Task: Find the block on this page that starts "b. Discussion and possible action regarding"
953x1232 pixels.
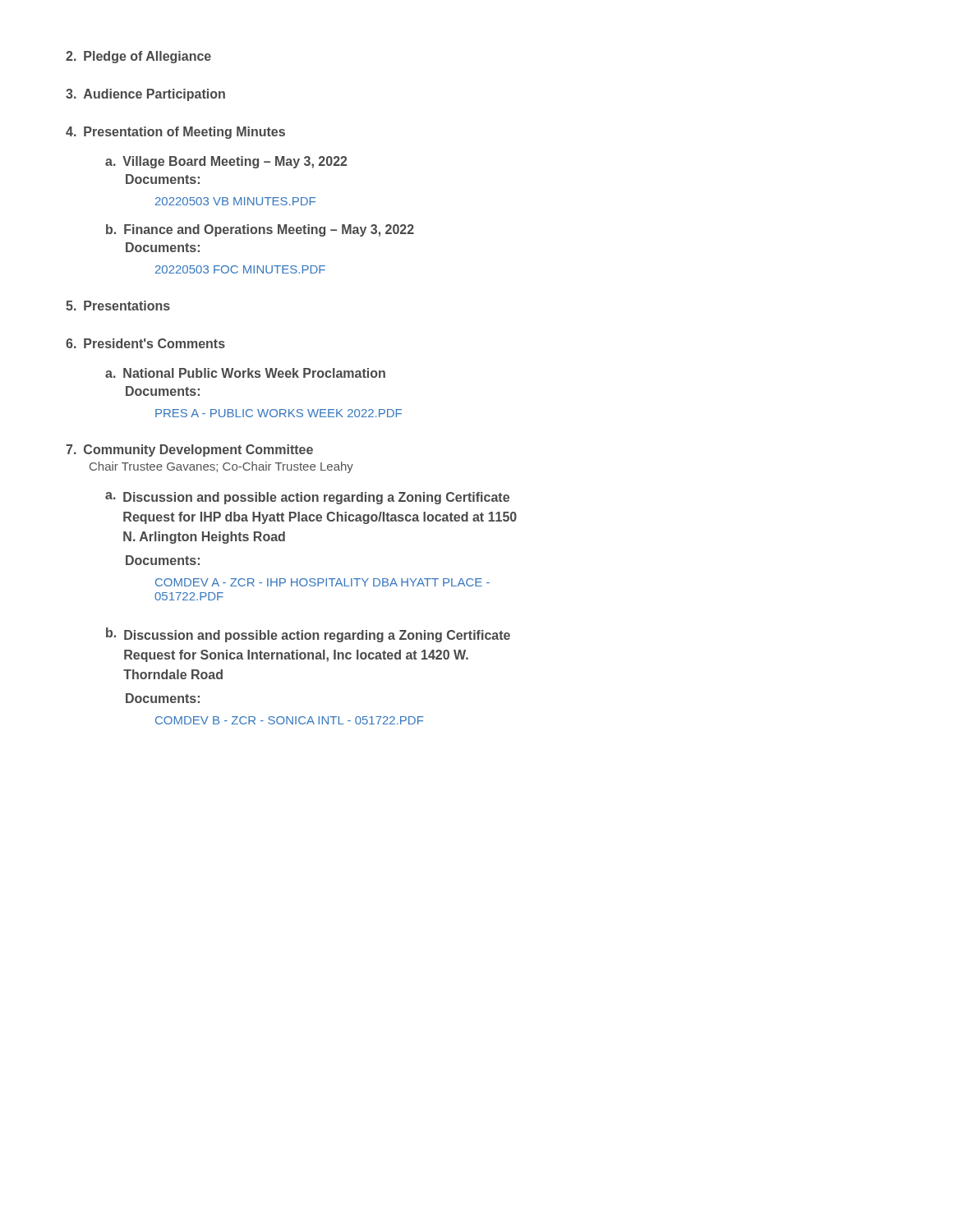Action: pyautogui.click(x=308, y=635)
